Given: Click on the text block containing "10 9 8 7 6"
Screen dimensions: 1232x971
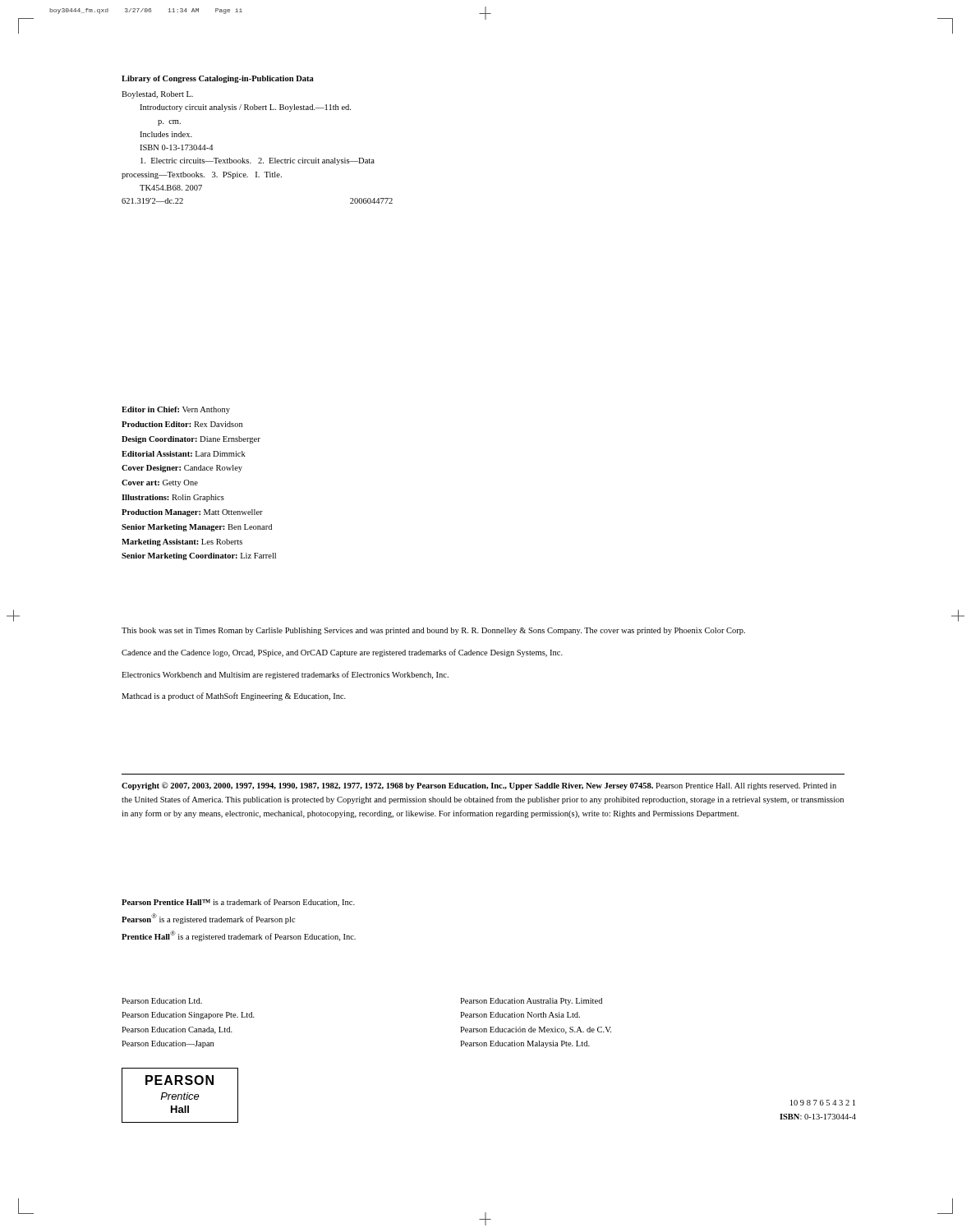Looking at the screenshot, I should click(x=818, y=1110).
